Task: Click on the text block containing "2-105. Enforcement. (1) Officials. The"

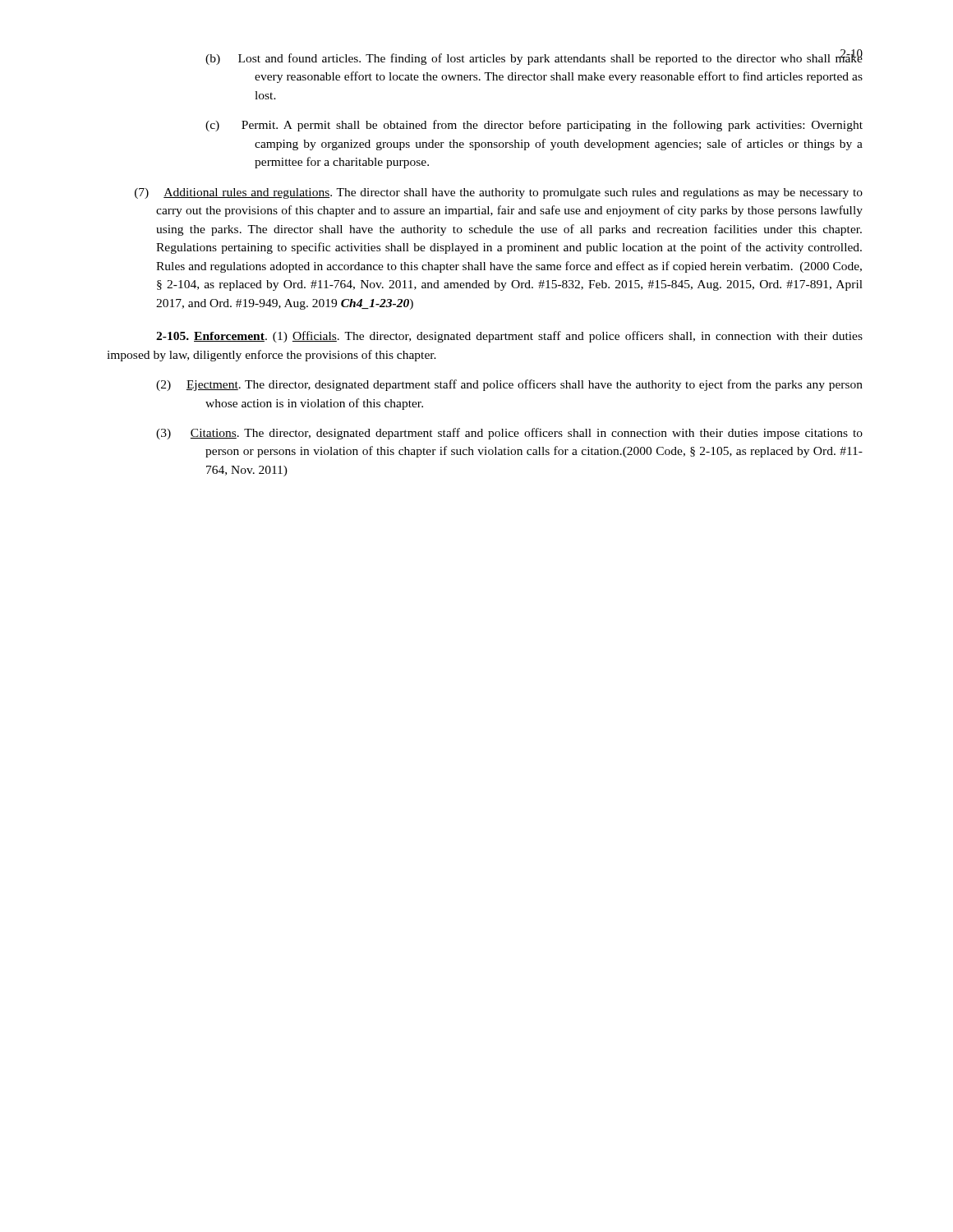Action: coord(485,345)
